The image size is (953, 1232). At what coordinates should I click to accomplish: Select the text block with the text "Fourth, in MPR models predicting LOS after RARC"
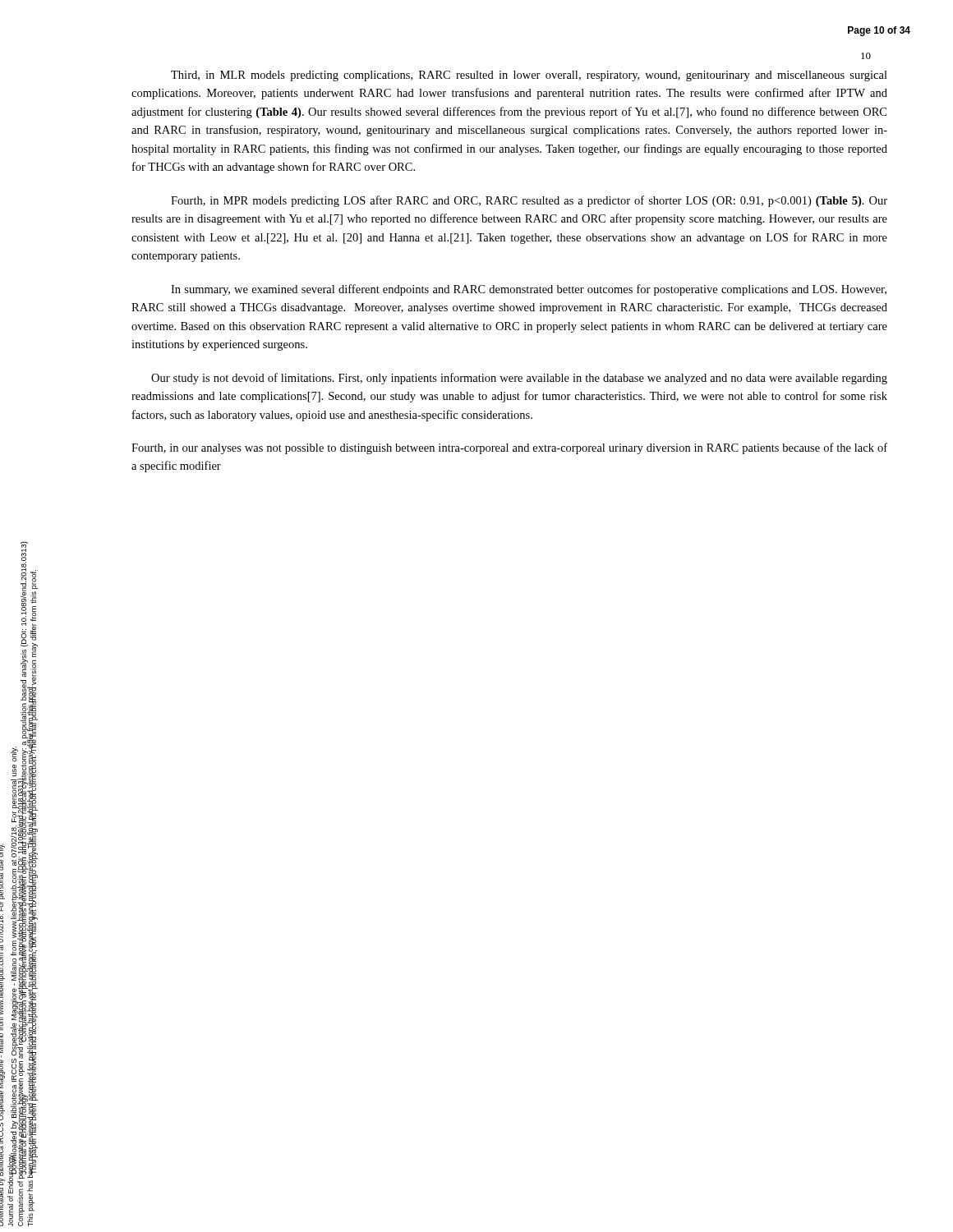(x=509, y=228)
